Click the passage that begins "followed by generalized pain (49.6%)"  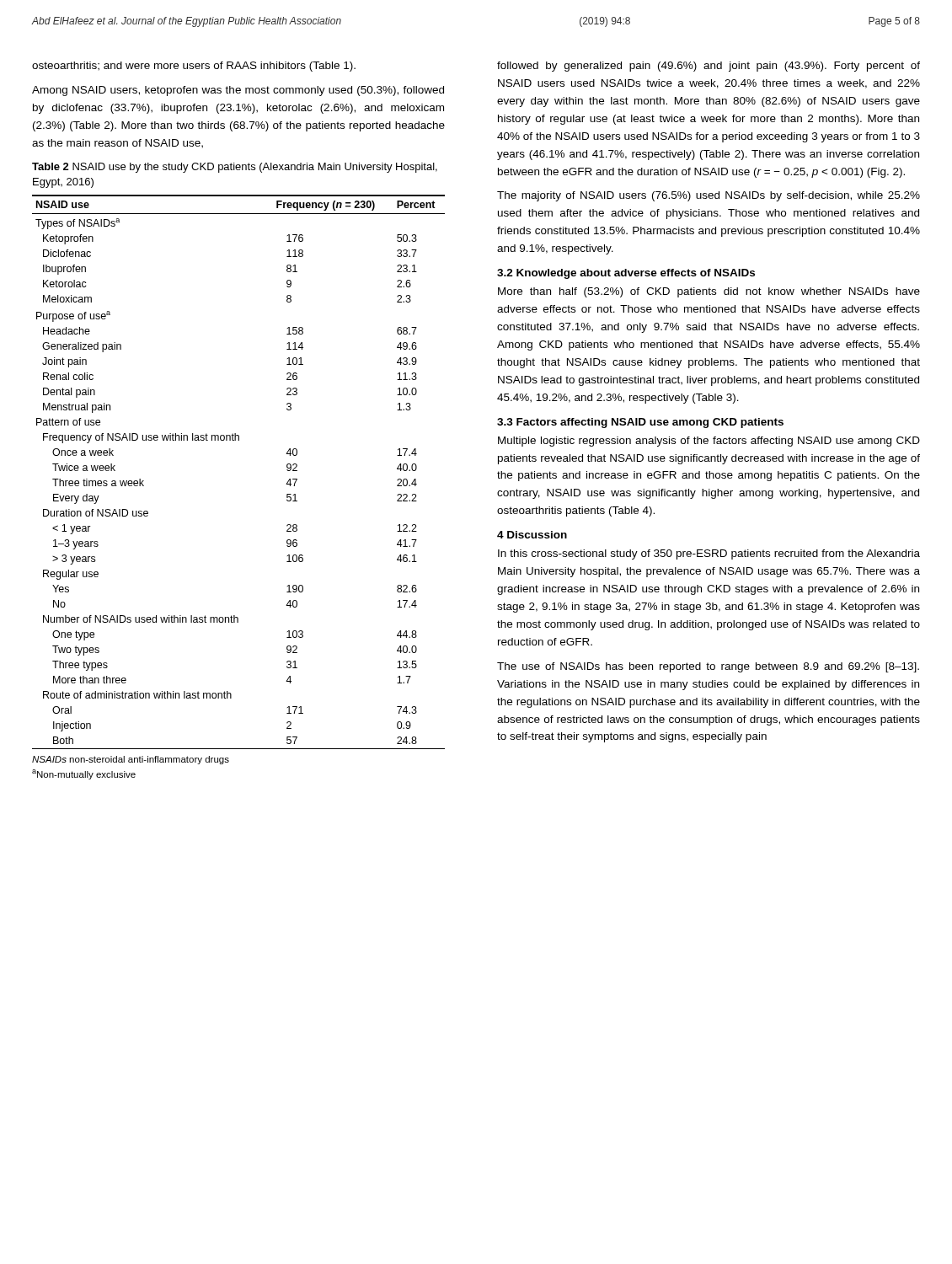tap(709, 158)
